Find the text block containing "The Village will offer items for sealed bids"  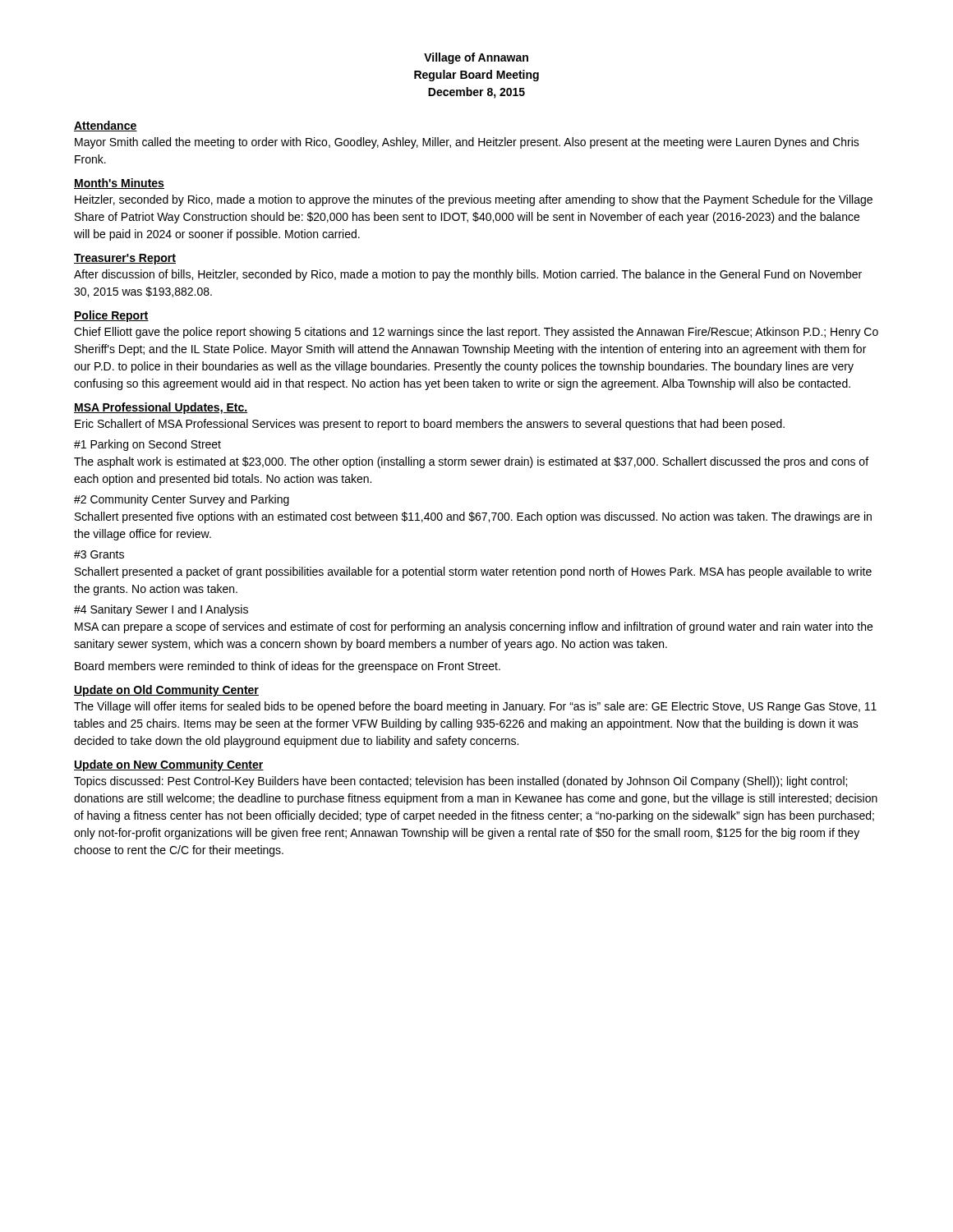[x=476, y=724]
